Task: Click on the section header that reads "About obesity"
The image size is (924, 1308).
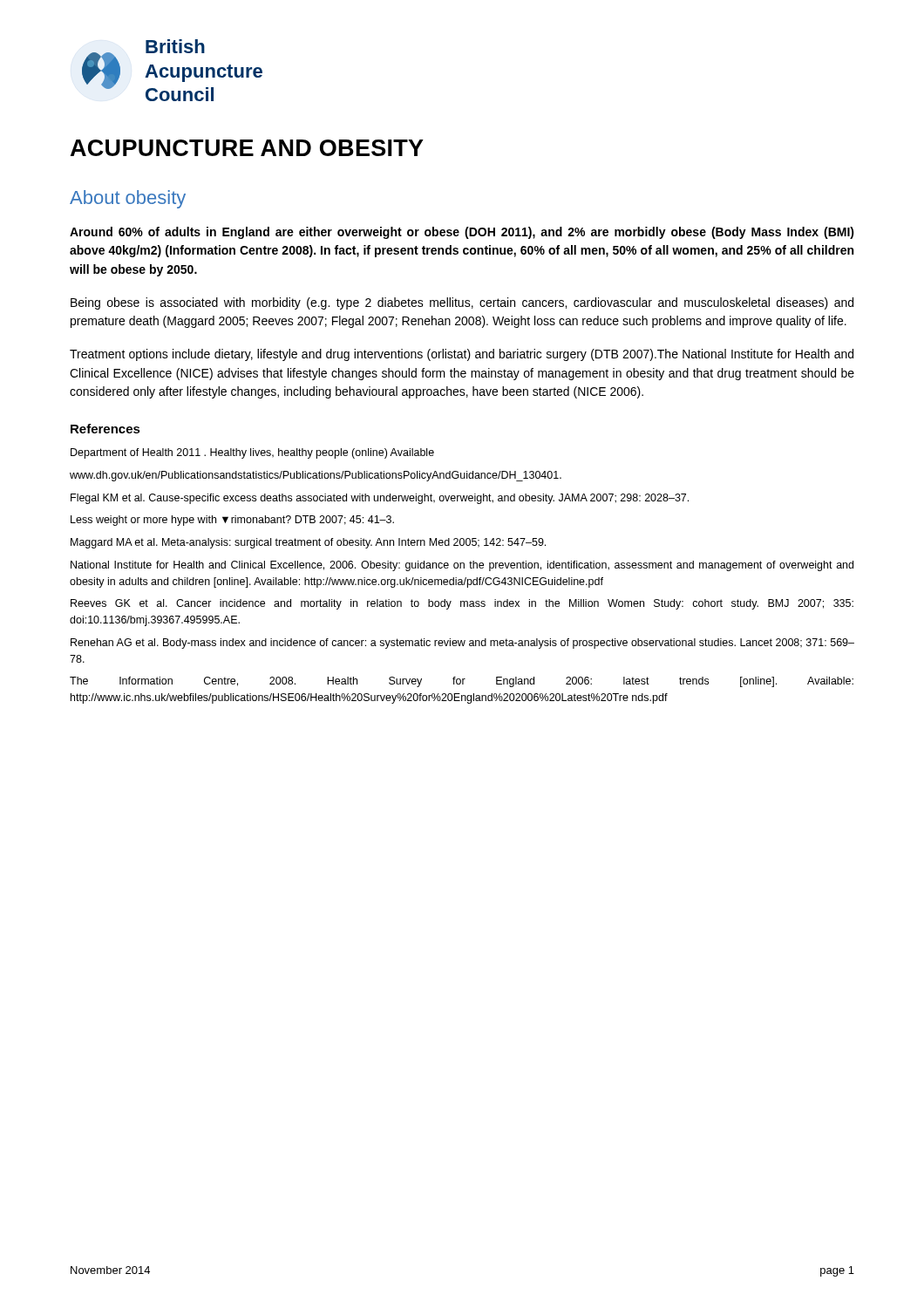Action: pyautogui.click(x=128, y=197)
